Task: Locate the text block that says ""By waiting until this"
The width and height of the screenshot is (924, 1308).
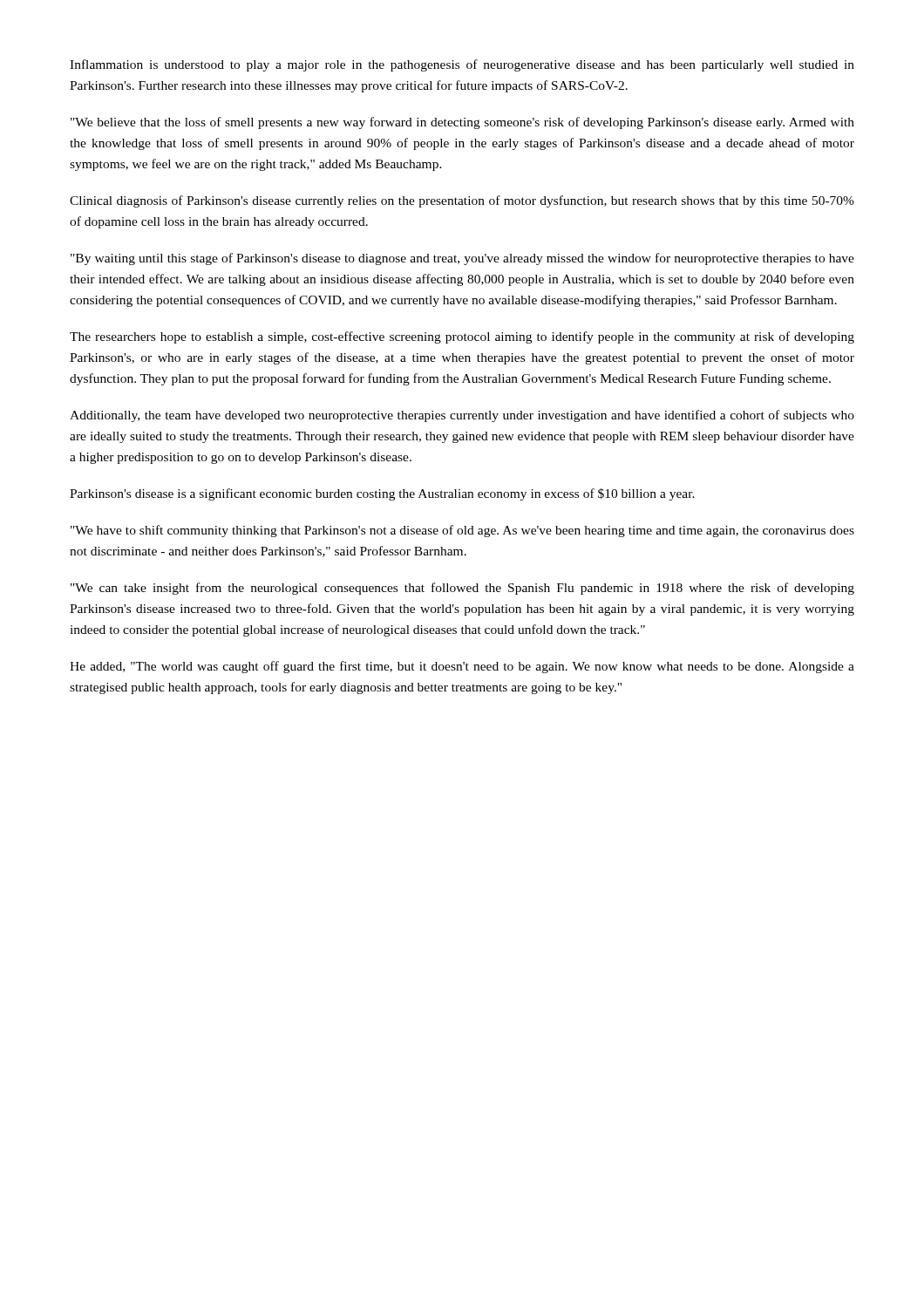Action: pyautogui.click(x=462, y=279)
